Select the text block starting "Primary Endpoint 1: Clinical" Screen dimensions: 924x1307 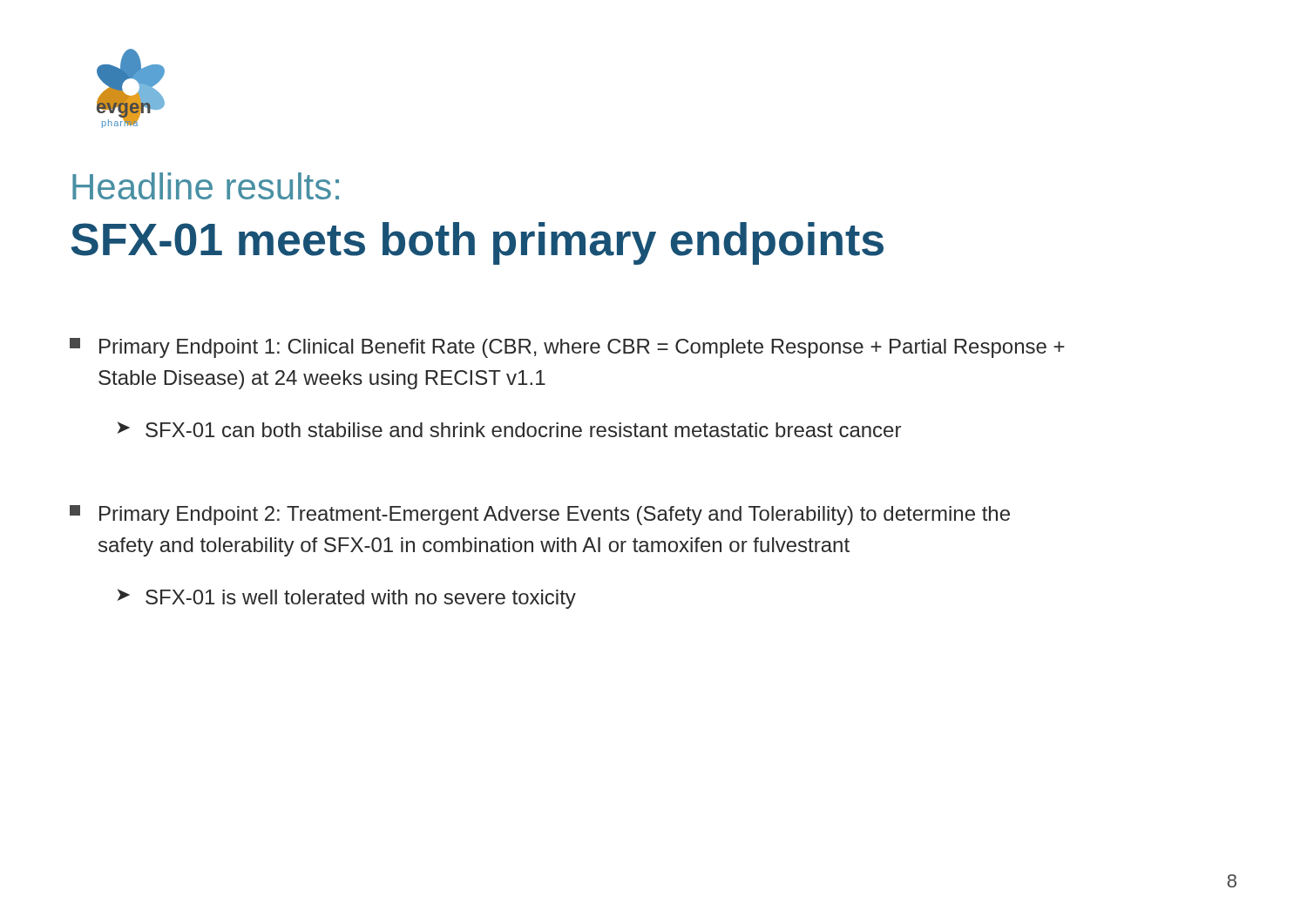click(x=567, y=362)
